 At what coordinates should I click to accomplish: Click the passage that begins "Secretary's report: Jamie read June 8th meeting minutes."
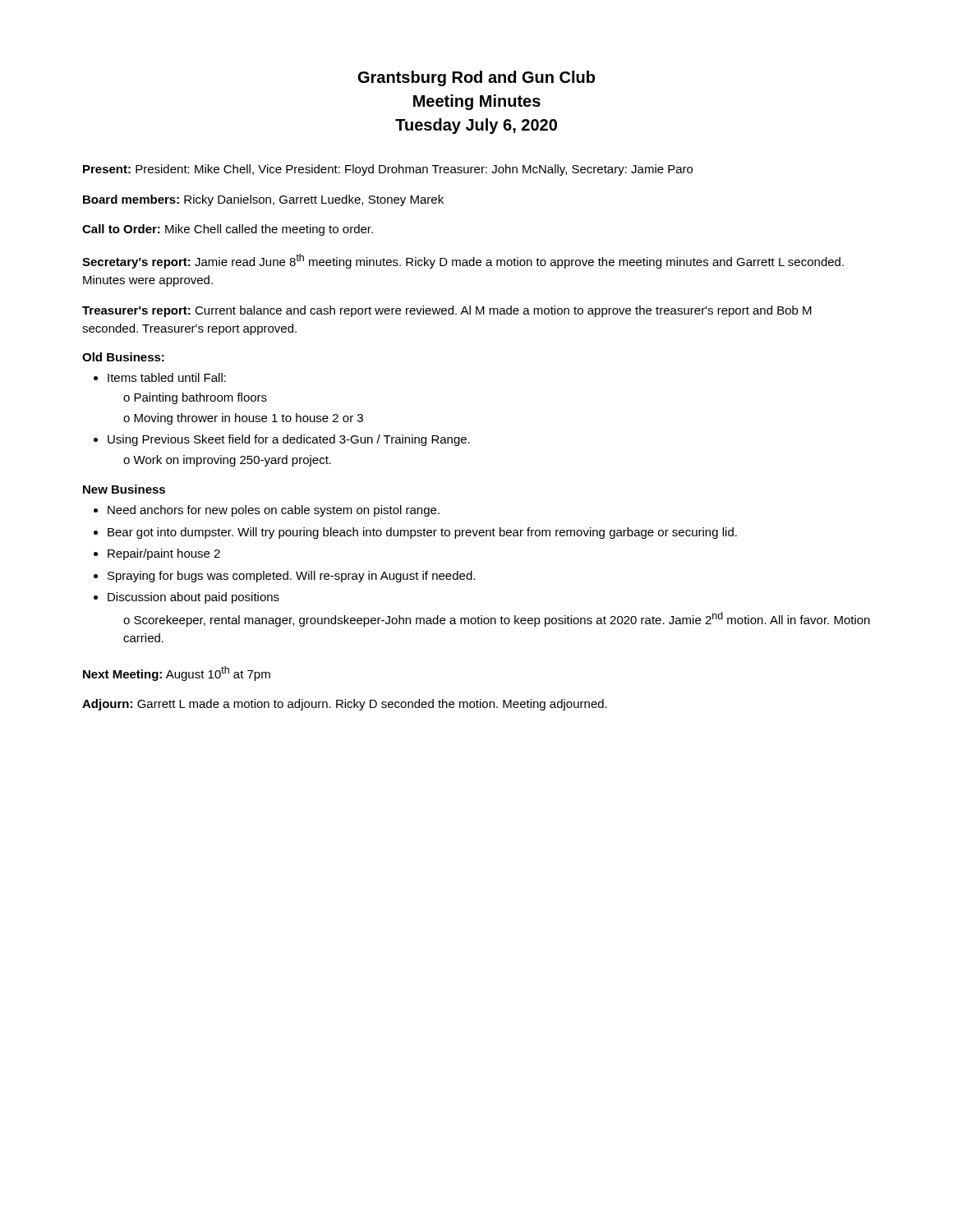[x=463, y=269]
